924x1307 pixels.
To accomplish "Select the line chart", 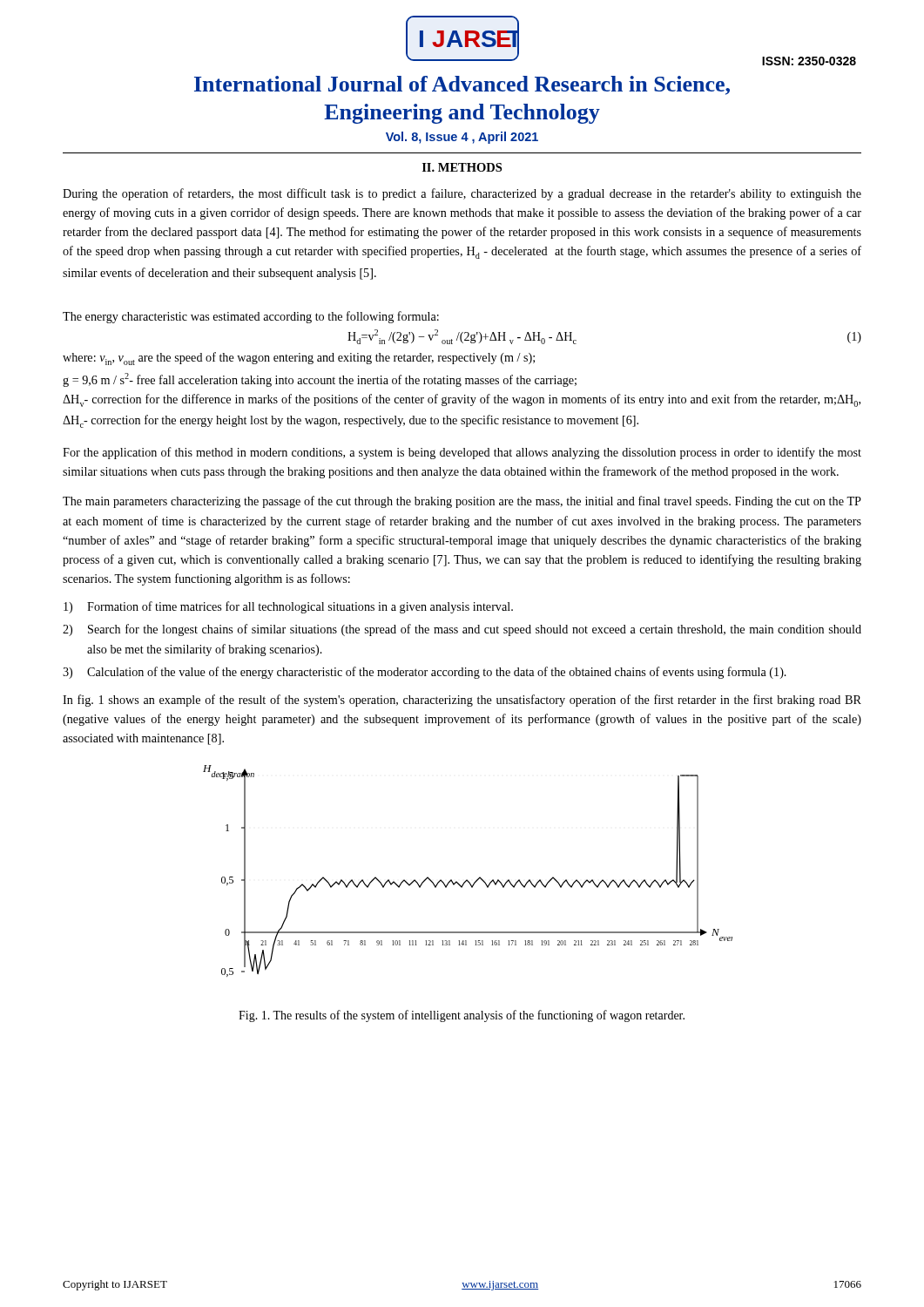I will (x=462, y=882).
